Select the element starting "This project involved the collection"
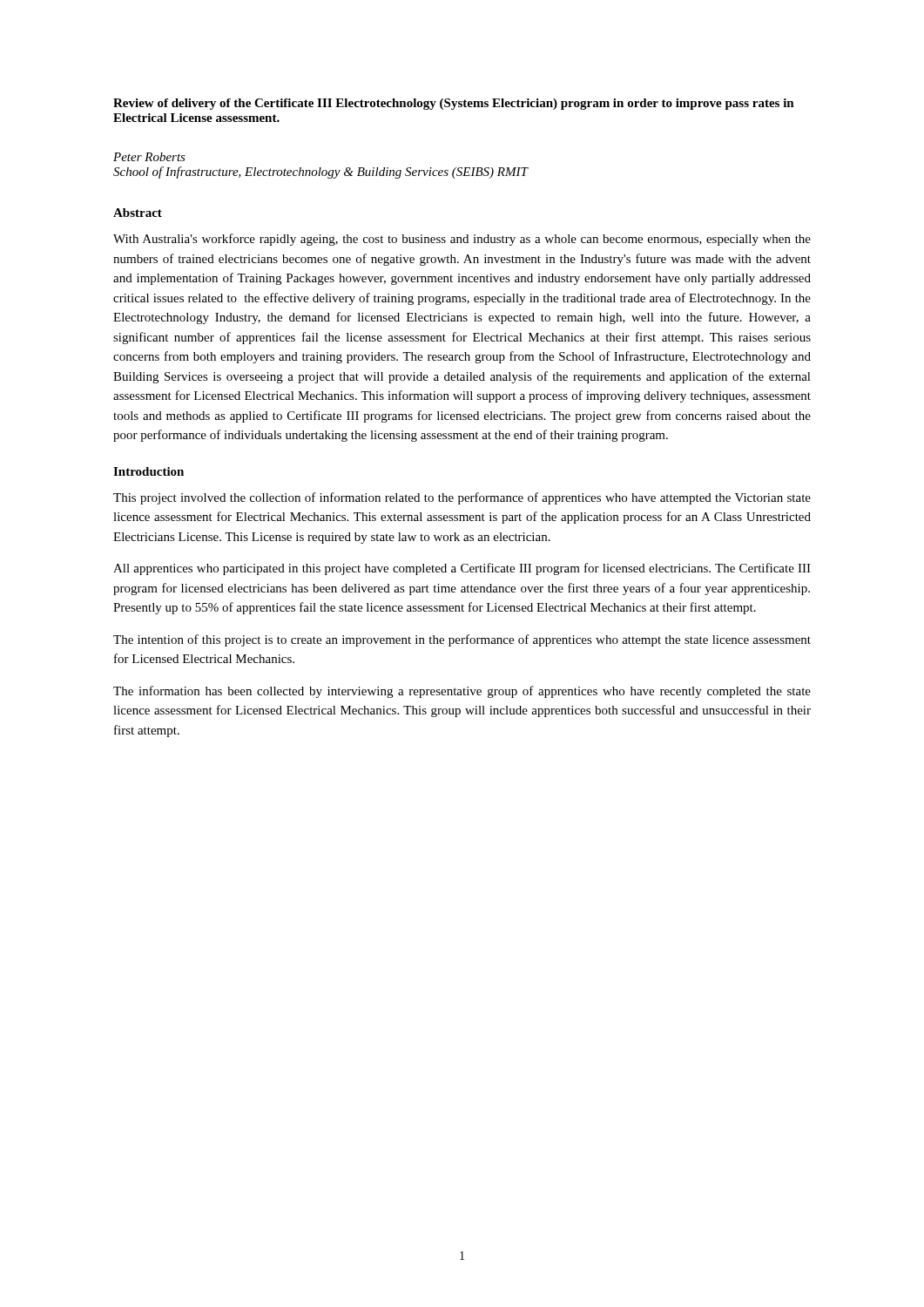Image resolution: width=924 pixels, height=1307 pixels. coord(462,517)
